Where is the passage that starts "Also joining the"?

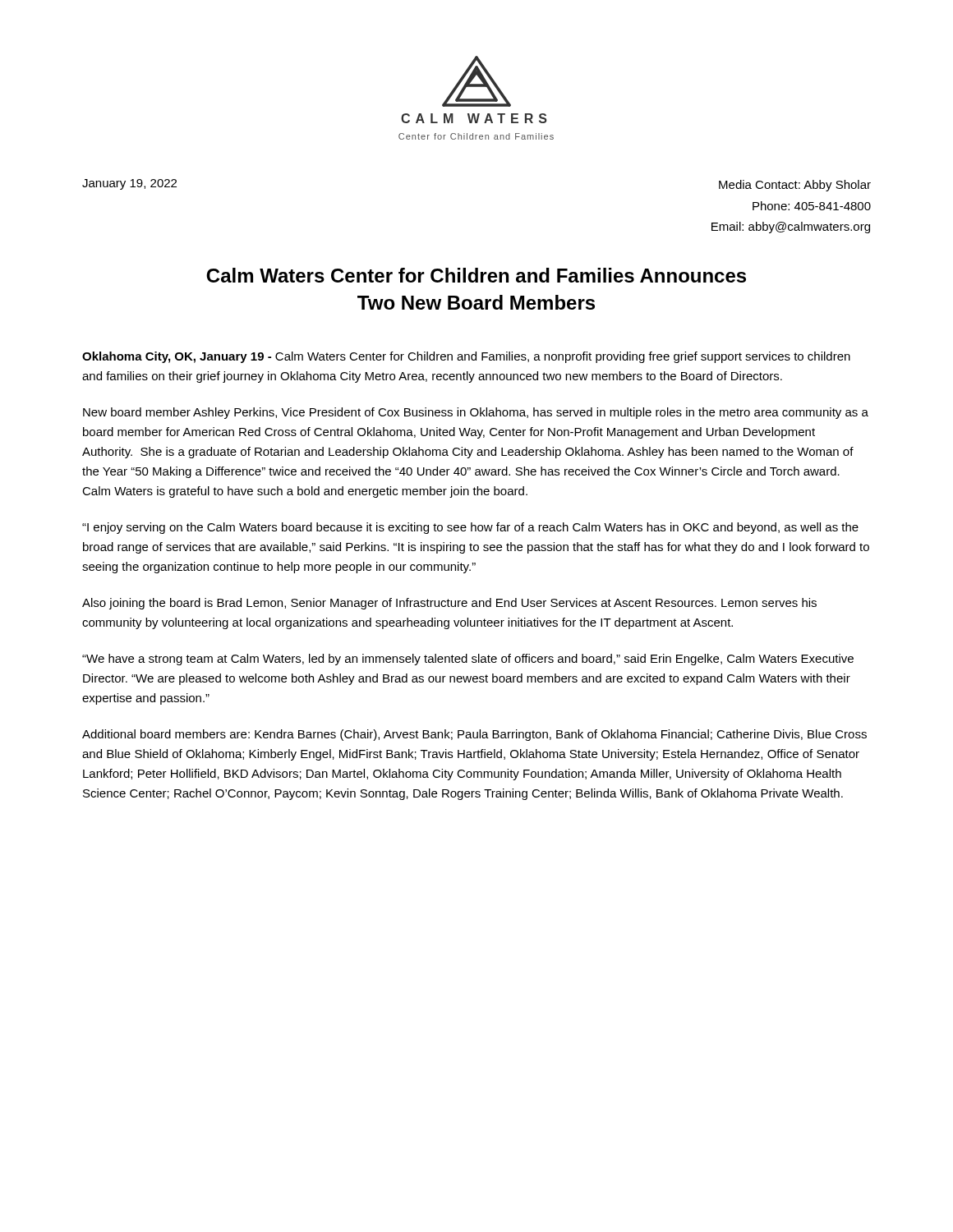450,612
